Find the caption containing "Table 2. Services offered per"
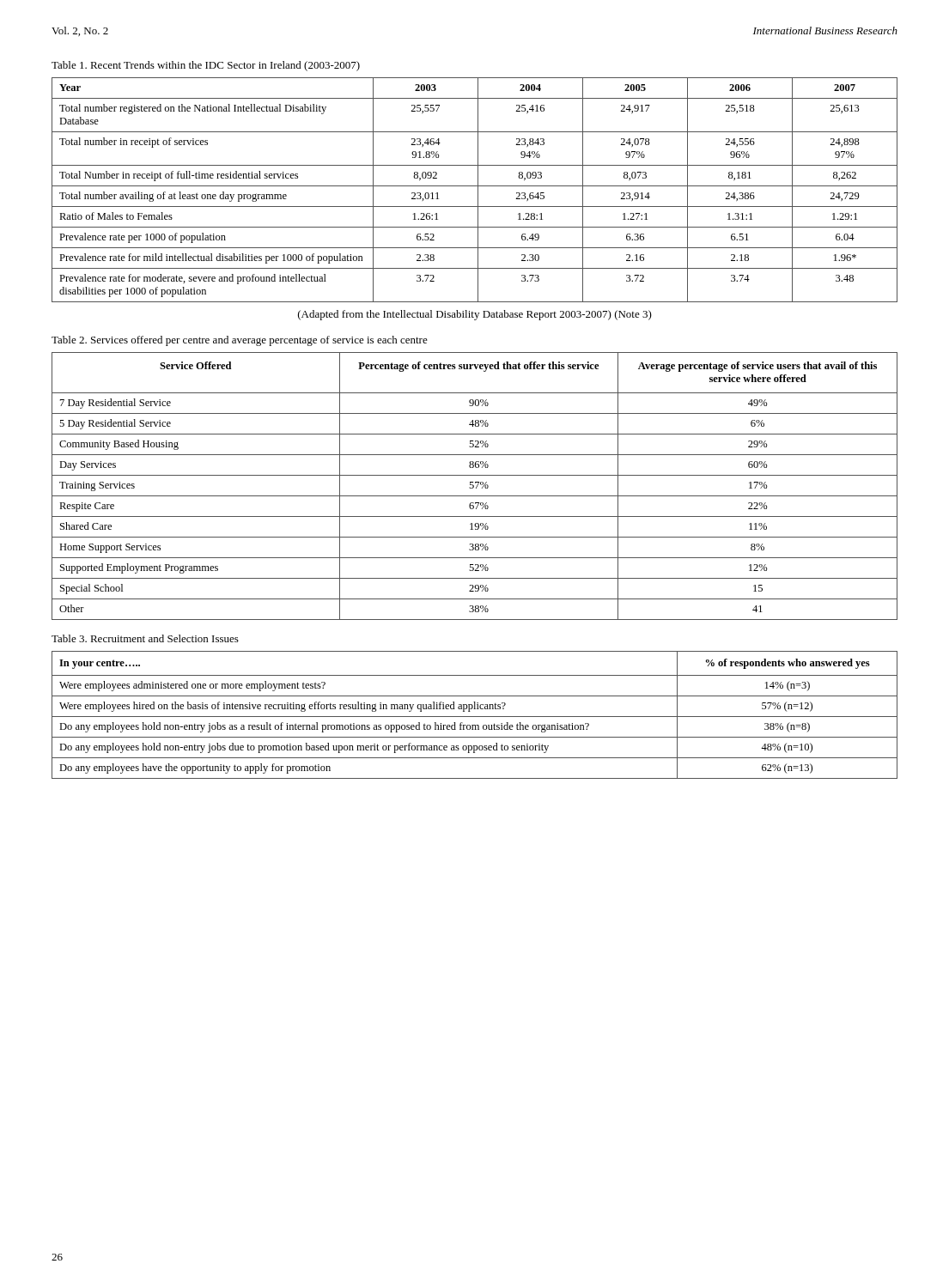Viewport: 949px width, 1288px height. point(239,340)
